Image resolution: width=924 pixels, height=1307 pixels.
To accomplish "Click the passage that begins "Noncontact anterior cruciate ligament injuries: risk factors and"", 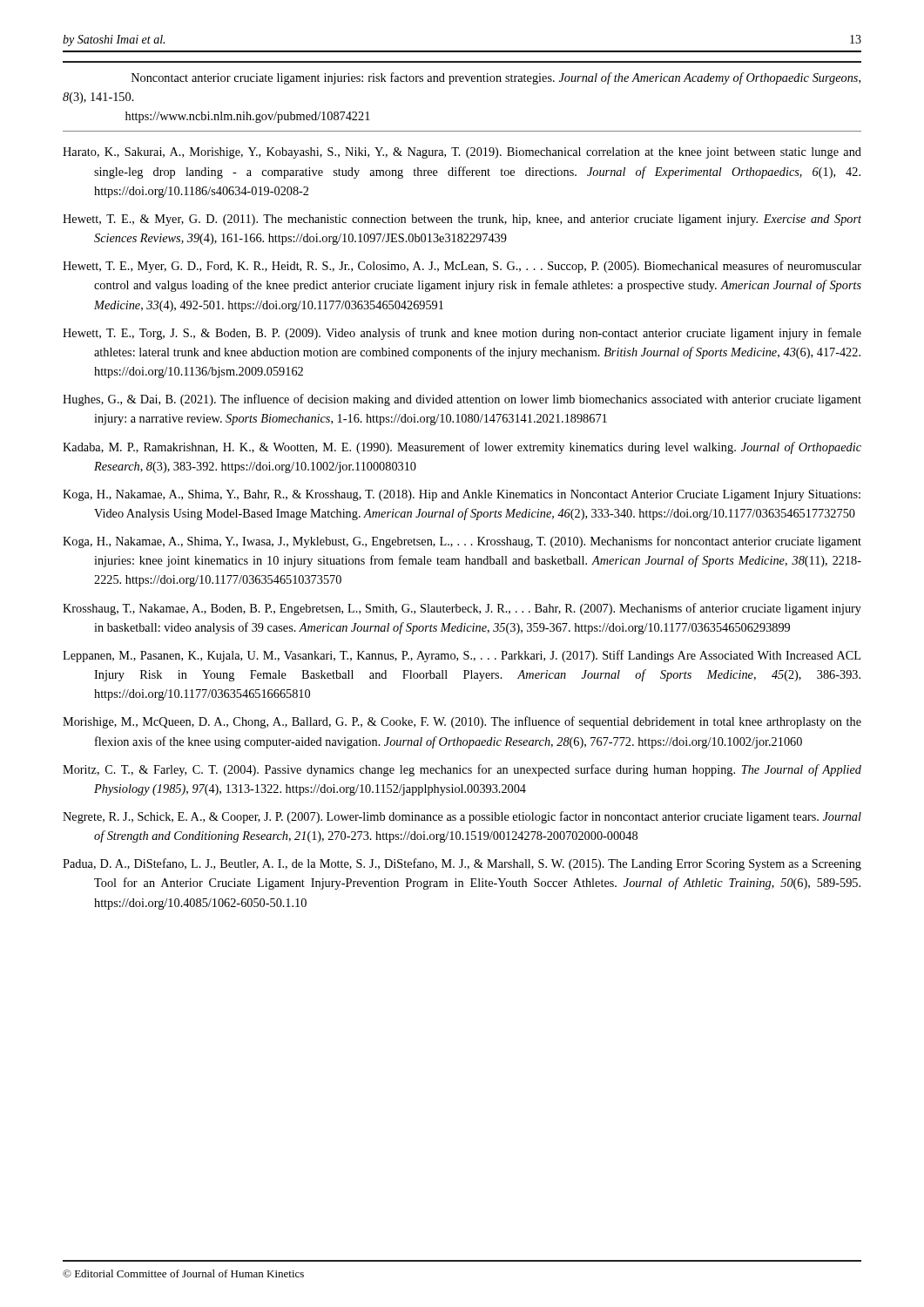I will 496,78.
